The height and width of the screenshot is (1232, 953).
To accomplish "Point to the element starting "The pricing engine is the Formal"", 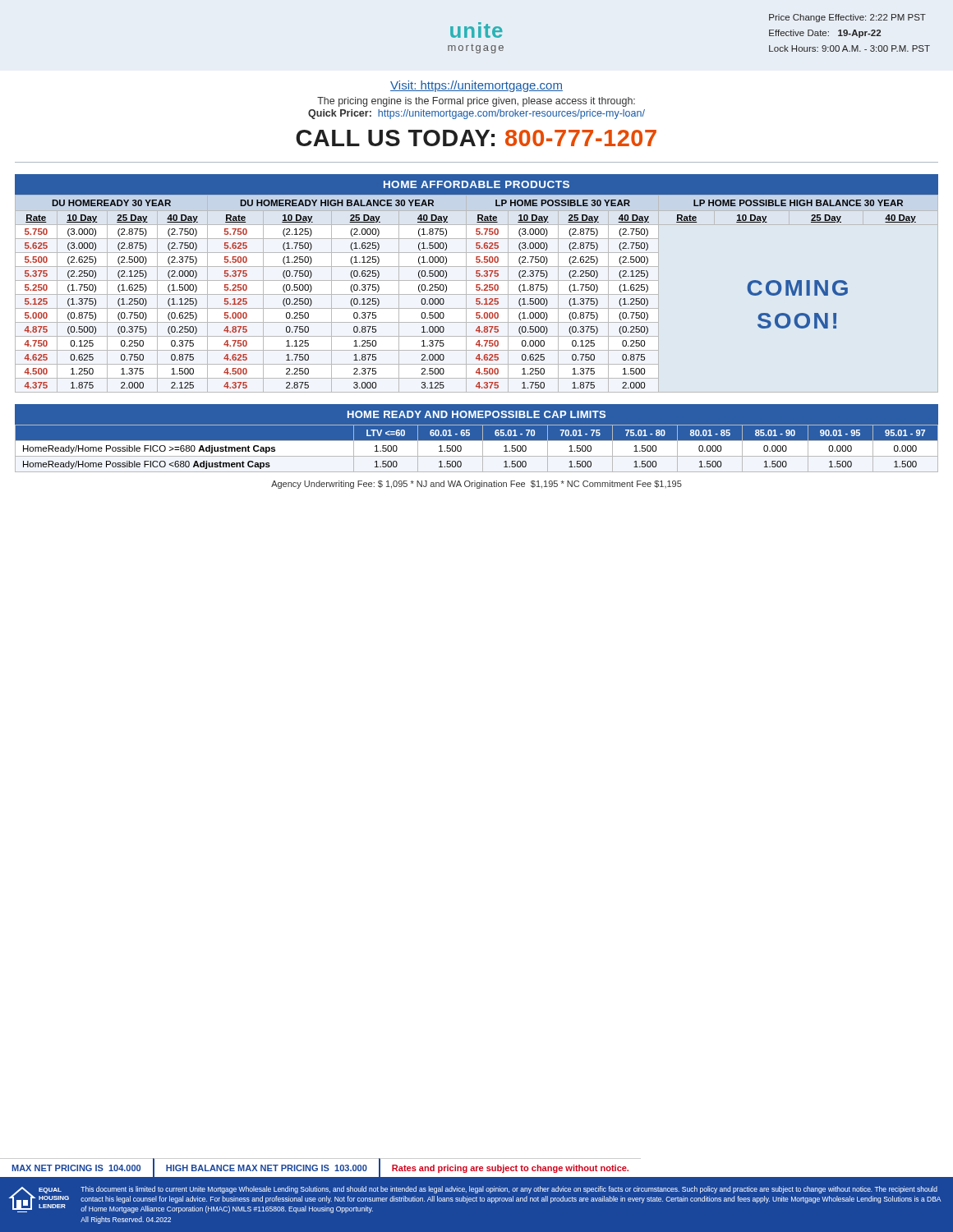I will tap(476, 101).
